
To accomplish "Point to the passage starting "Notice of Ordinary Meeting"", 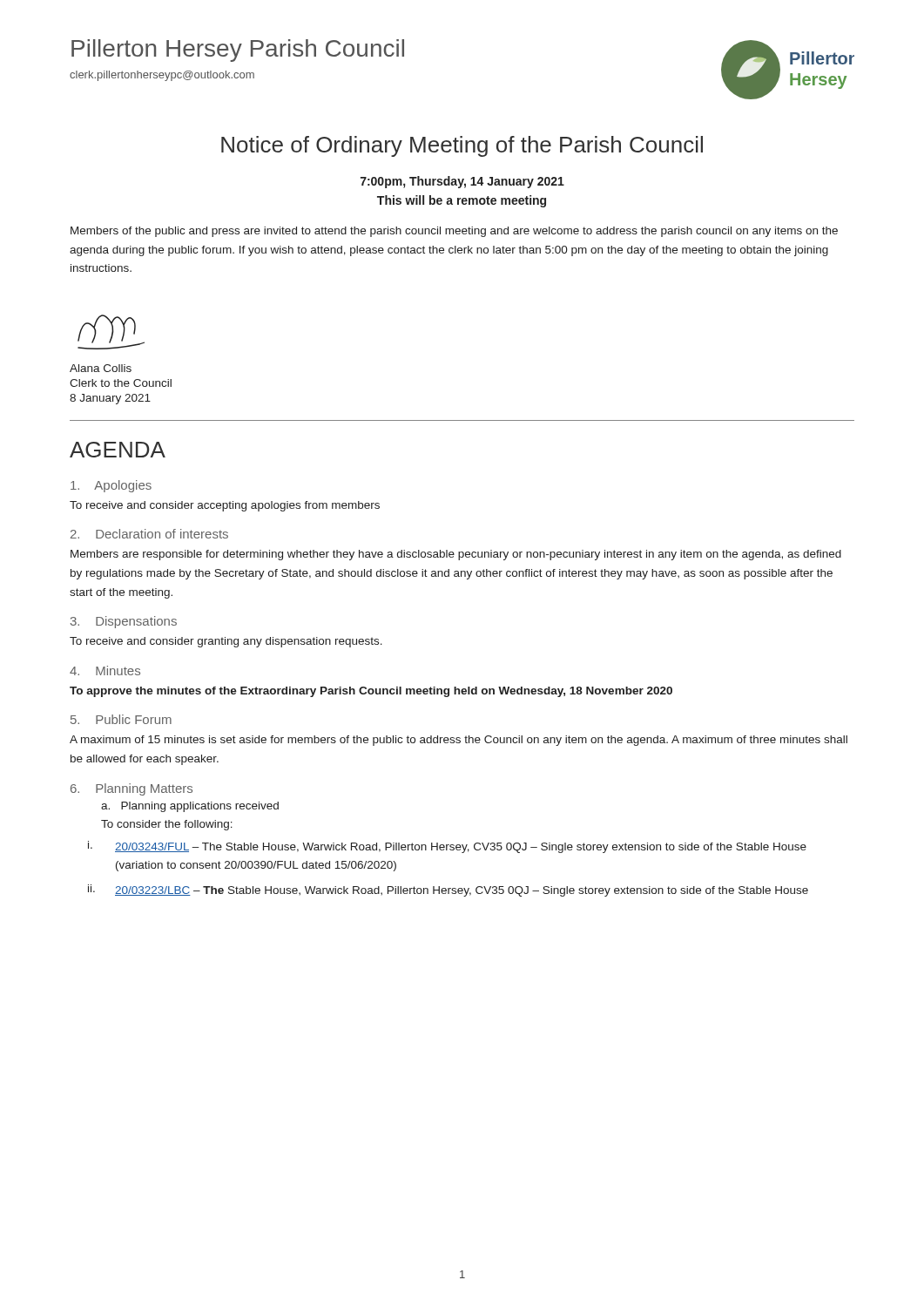I will pyautogui.click(x=462, y=145).
